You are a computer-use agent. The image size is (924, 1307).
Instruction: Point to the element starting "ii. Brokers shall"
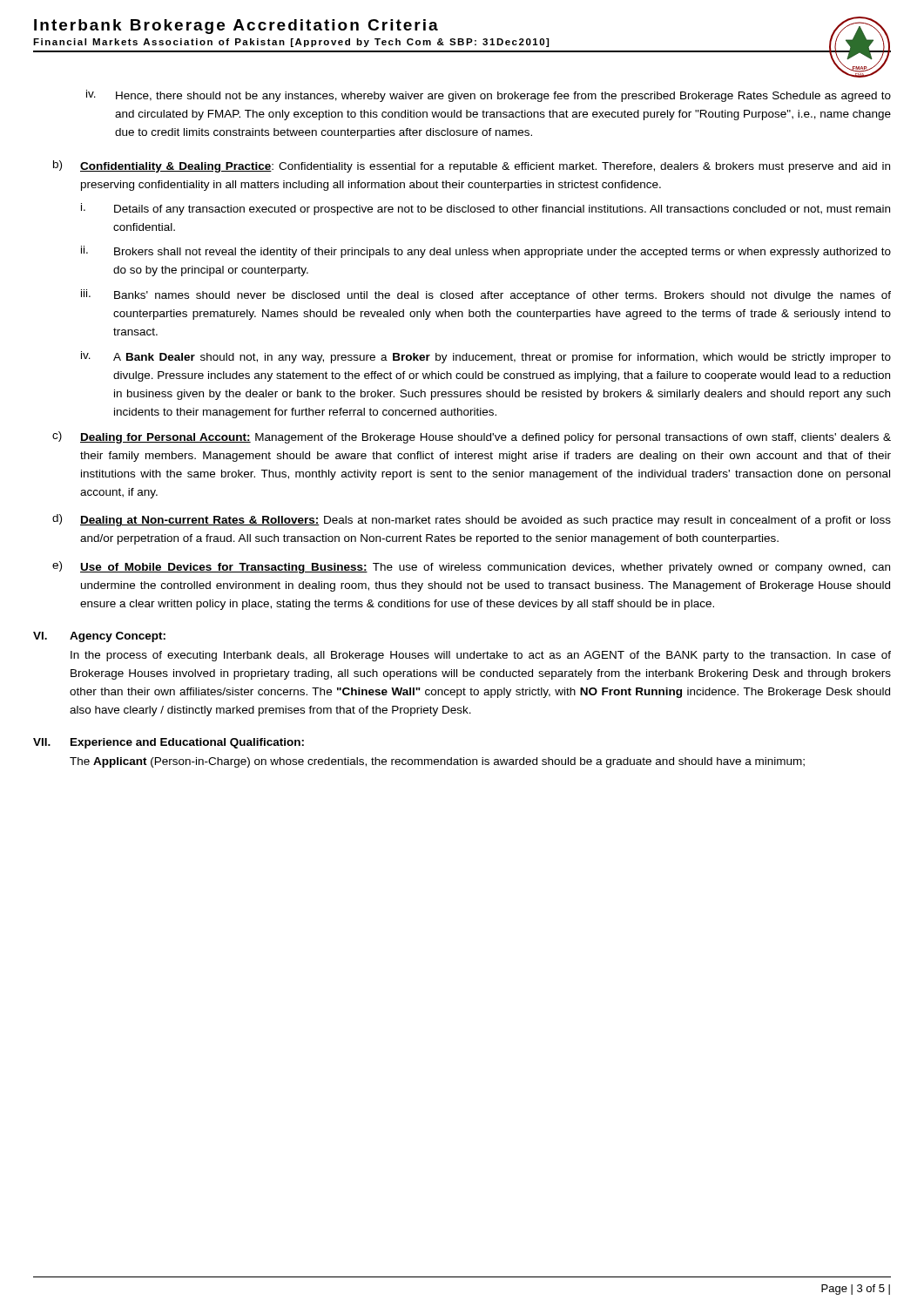tap(486, 262)
